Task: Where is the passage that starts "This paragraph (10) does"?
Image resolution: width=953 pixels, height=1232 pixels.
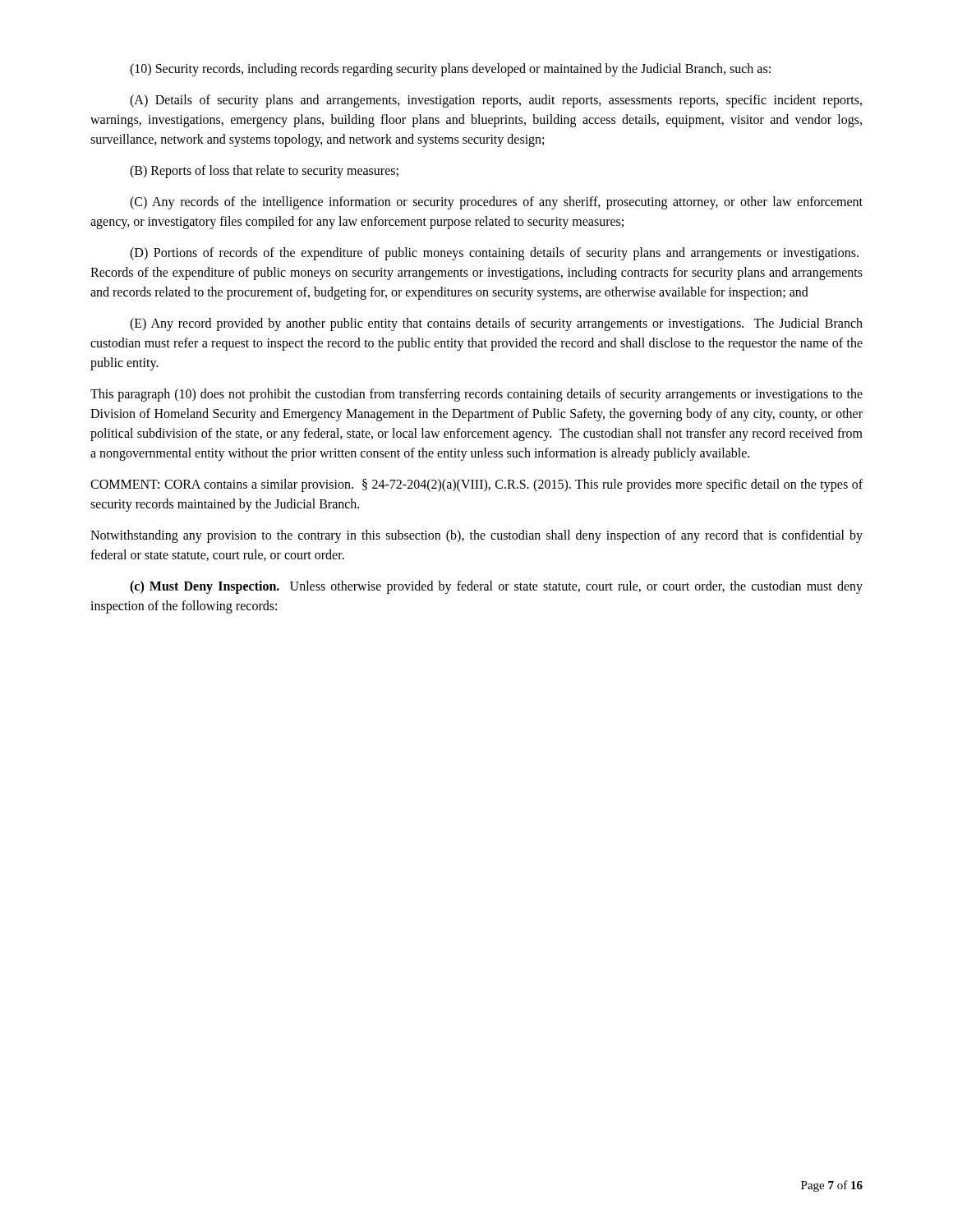Action: point(476,423)
